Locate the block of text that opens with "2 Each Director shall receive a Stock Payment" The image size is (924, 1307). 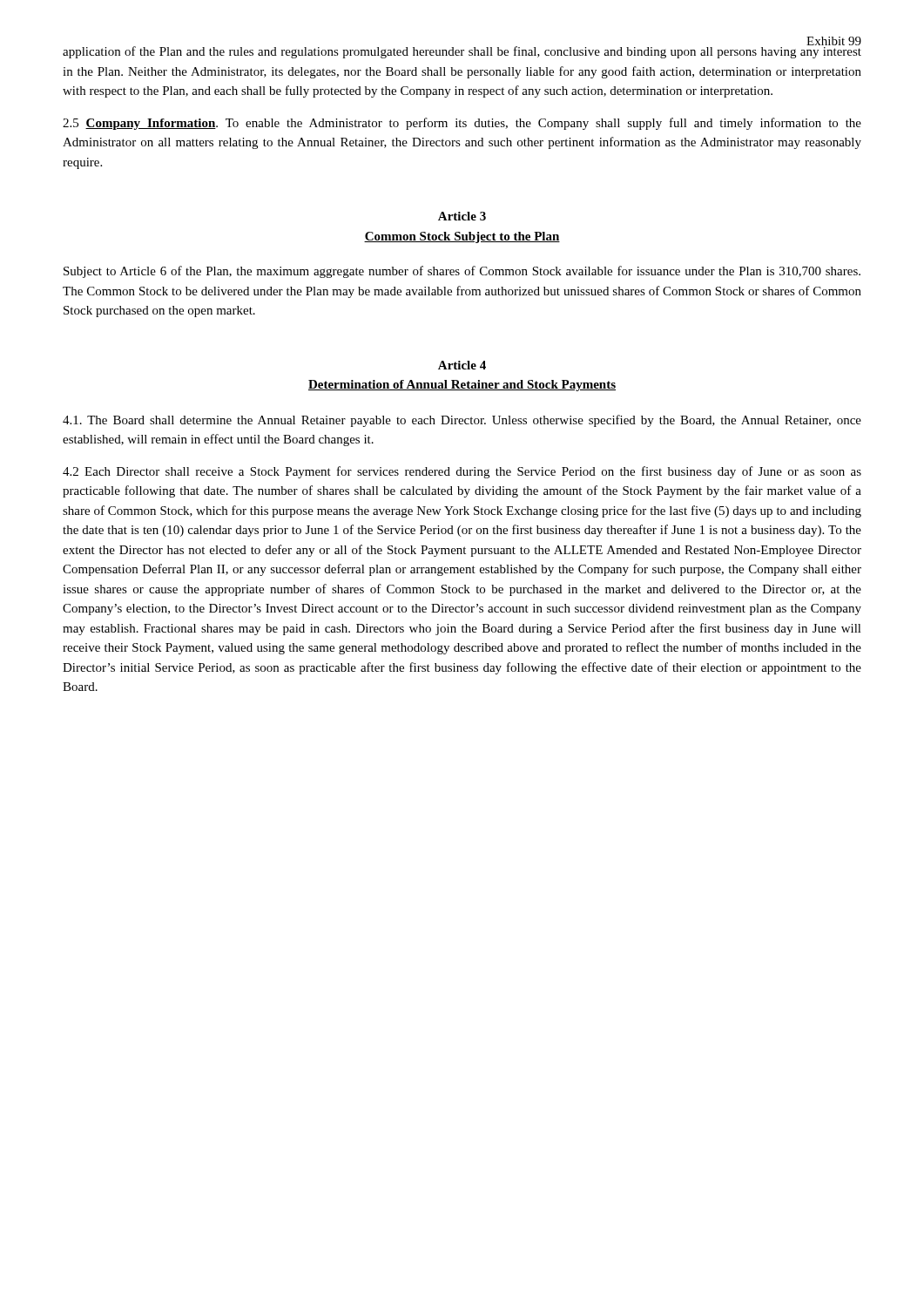pyautogui.click(x=462, y=579)
